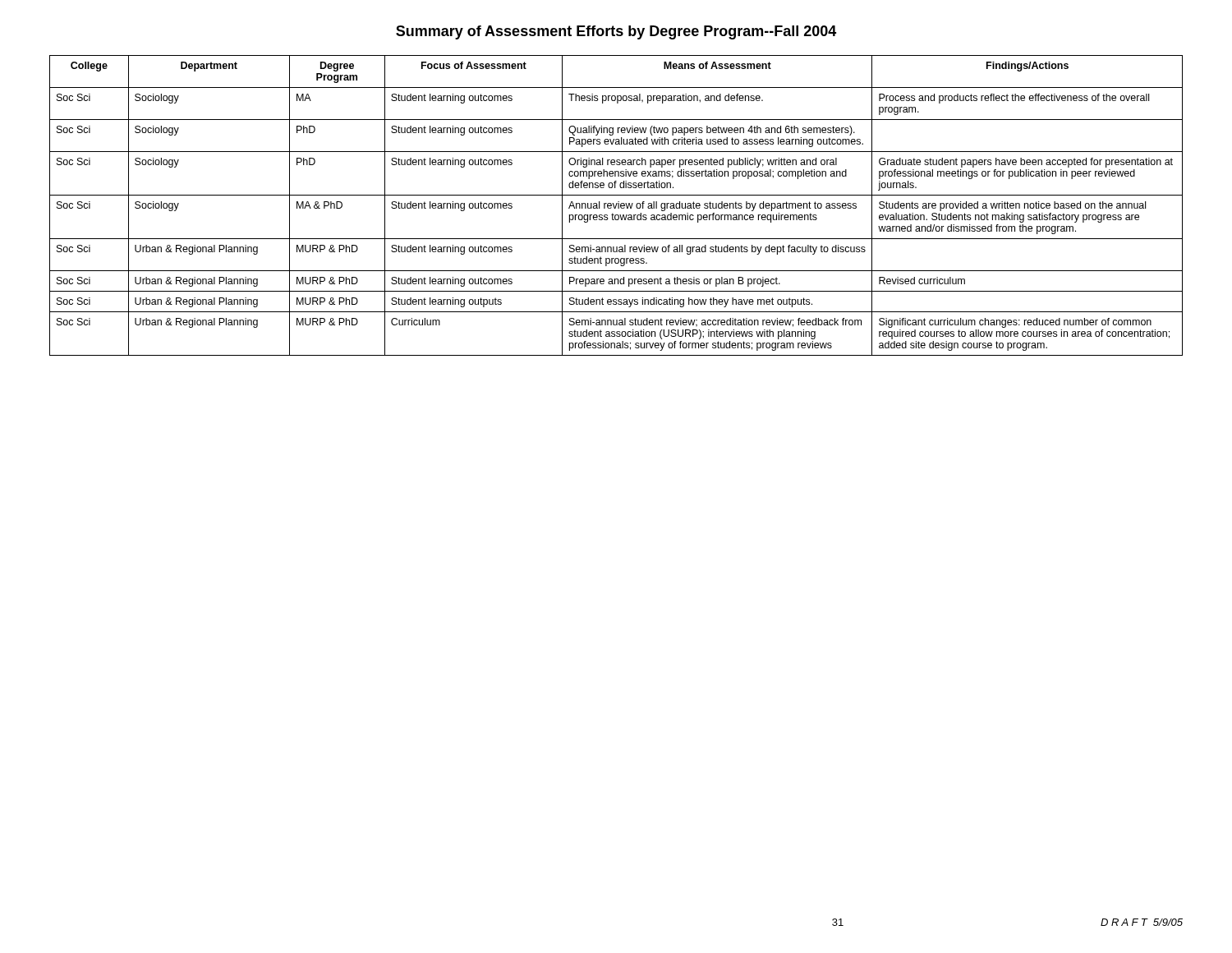Select the title
The width and height of the screenshot is (1232, 953).
tap(616, 32)
